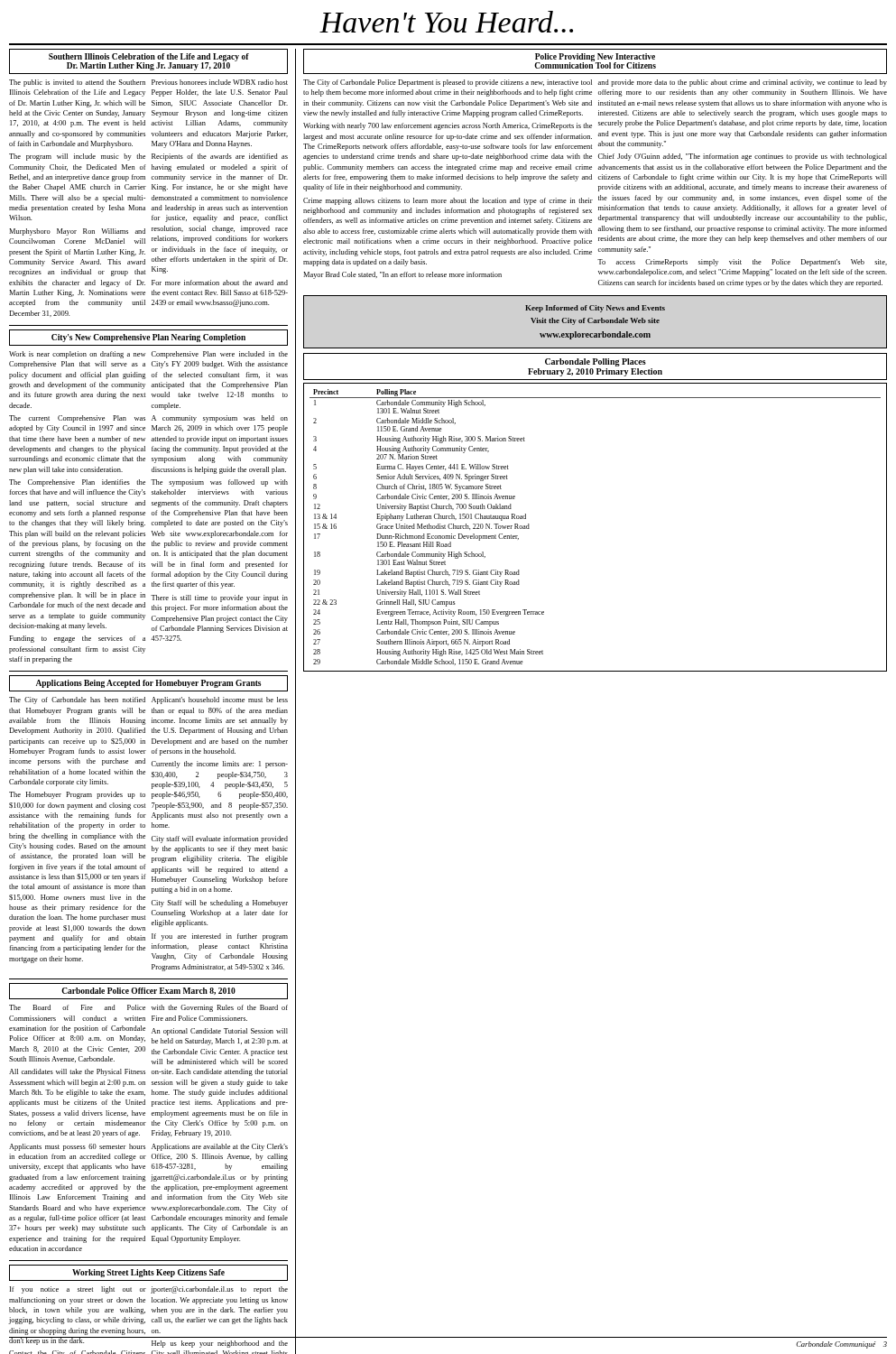This screenshot has height=1354, width=896.
Task: Point to the block beginning "Keep Informed of City"
Action: (595, 322)
